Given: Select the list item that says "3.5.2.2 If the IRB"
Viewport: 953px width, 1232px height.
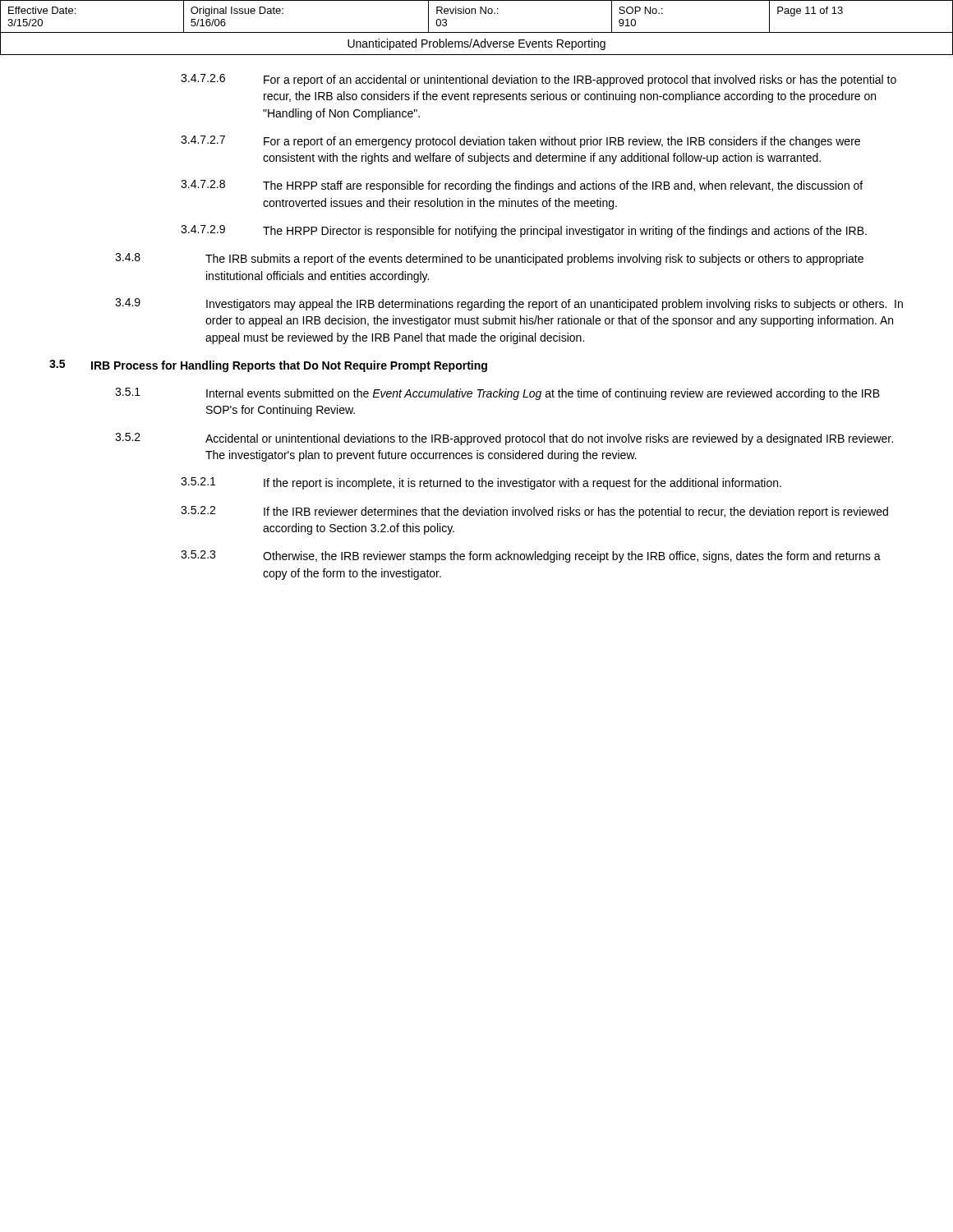Looking at the screenshot, I should [542, 520].
